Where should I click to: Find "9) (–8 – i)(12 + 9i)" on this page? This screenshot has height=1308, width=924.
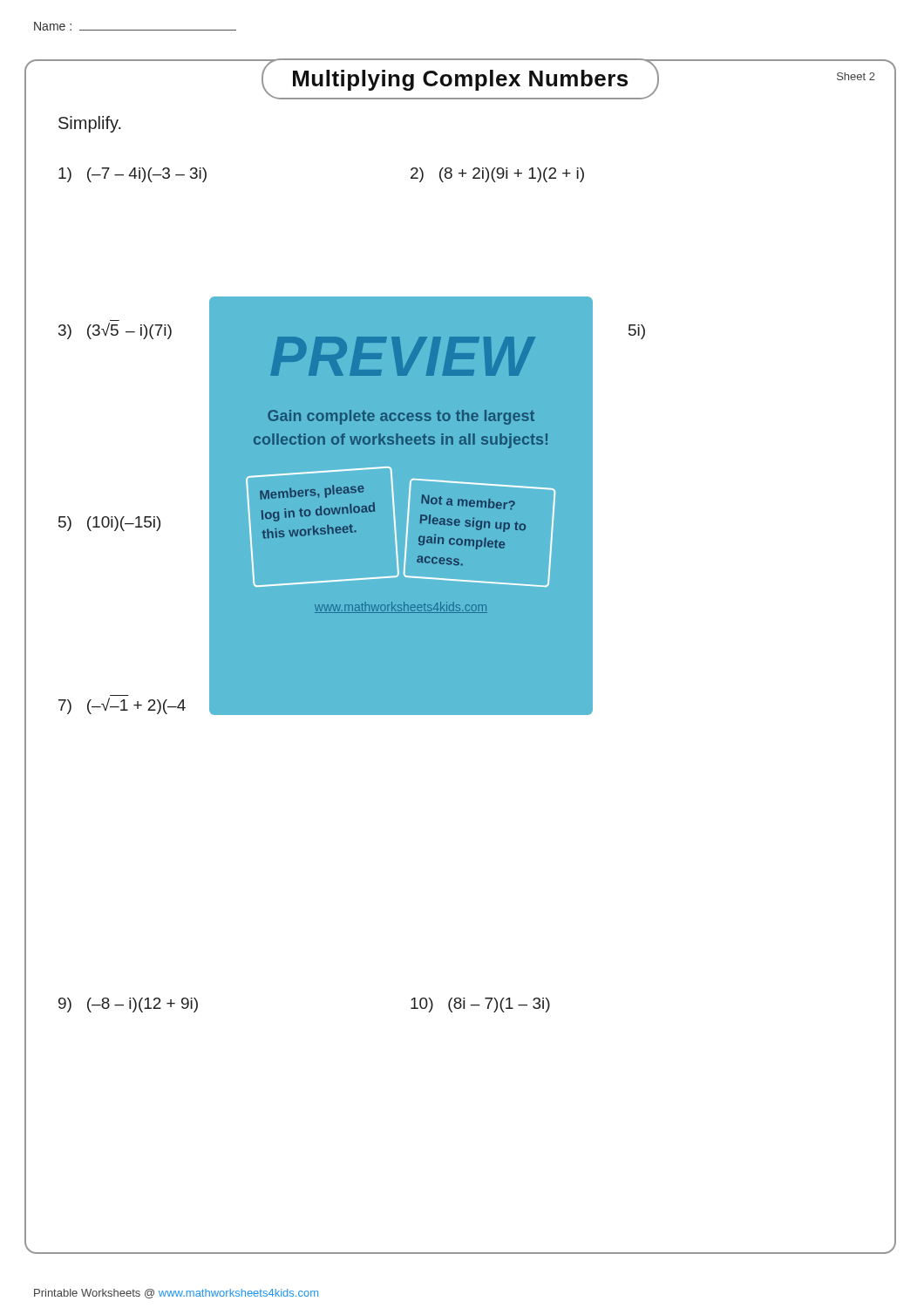click(x=128, y=1003)
